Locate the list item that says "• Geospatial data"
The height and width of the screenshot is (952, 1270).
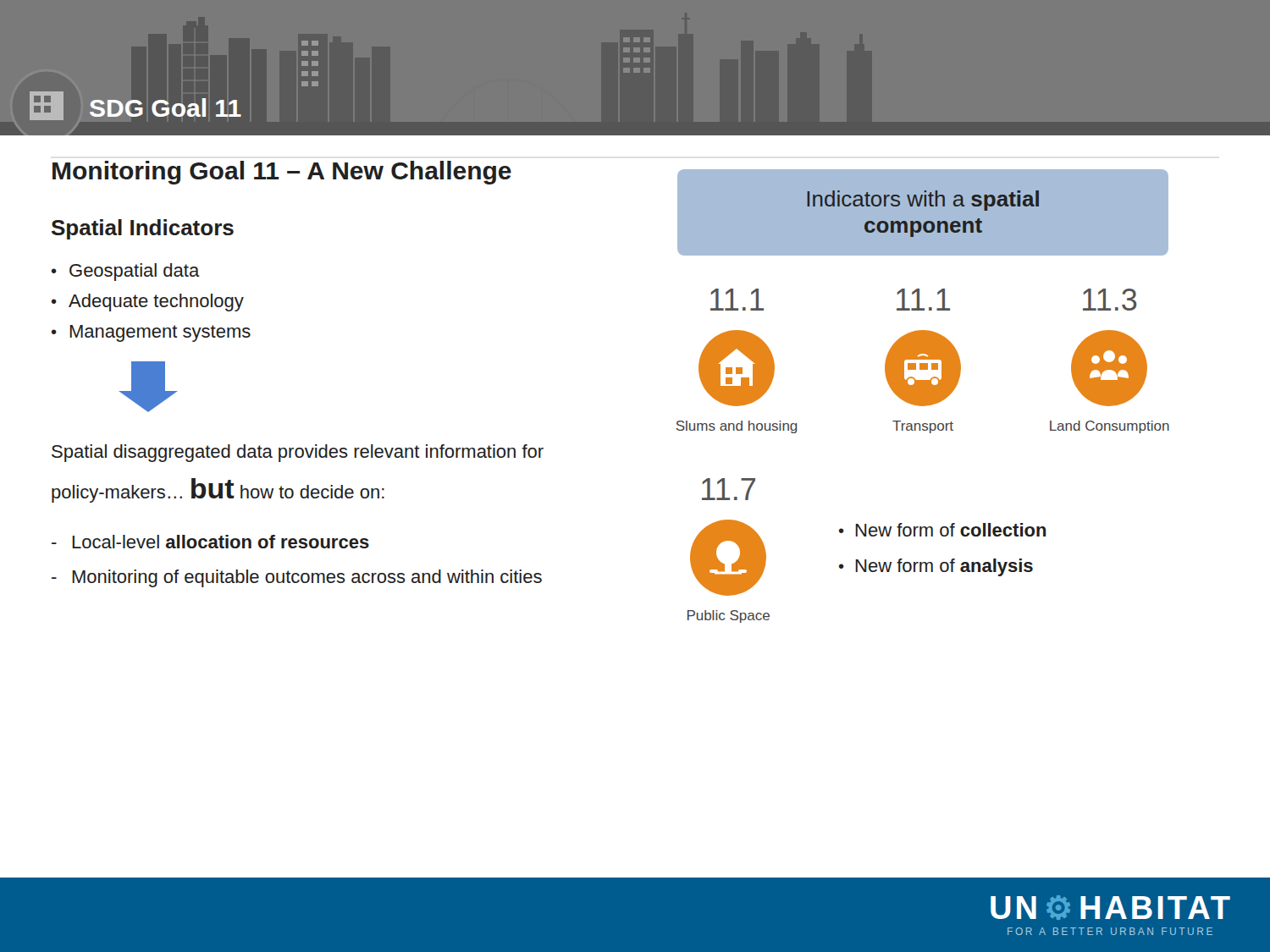click(x=125, y=270)
